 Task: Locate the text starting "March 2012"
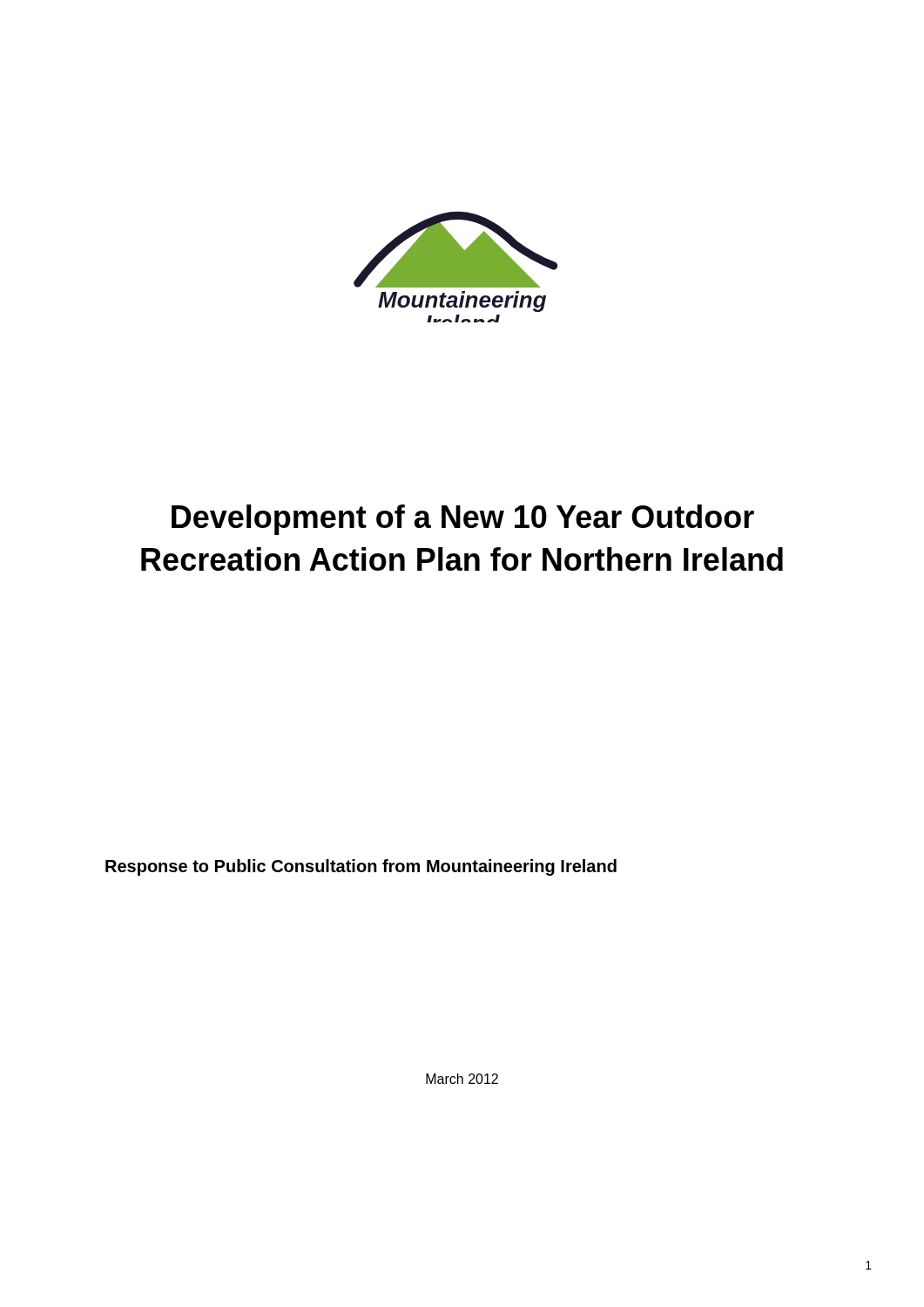coord(462,1079)
